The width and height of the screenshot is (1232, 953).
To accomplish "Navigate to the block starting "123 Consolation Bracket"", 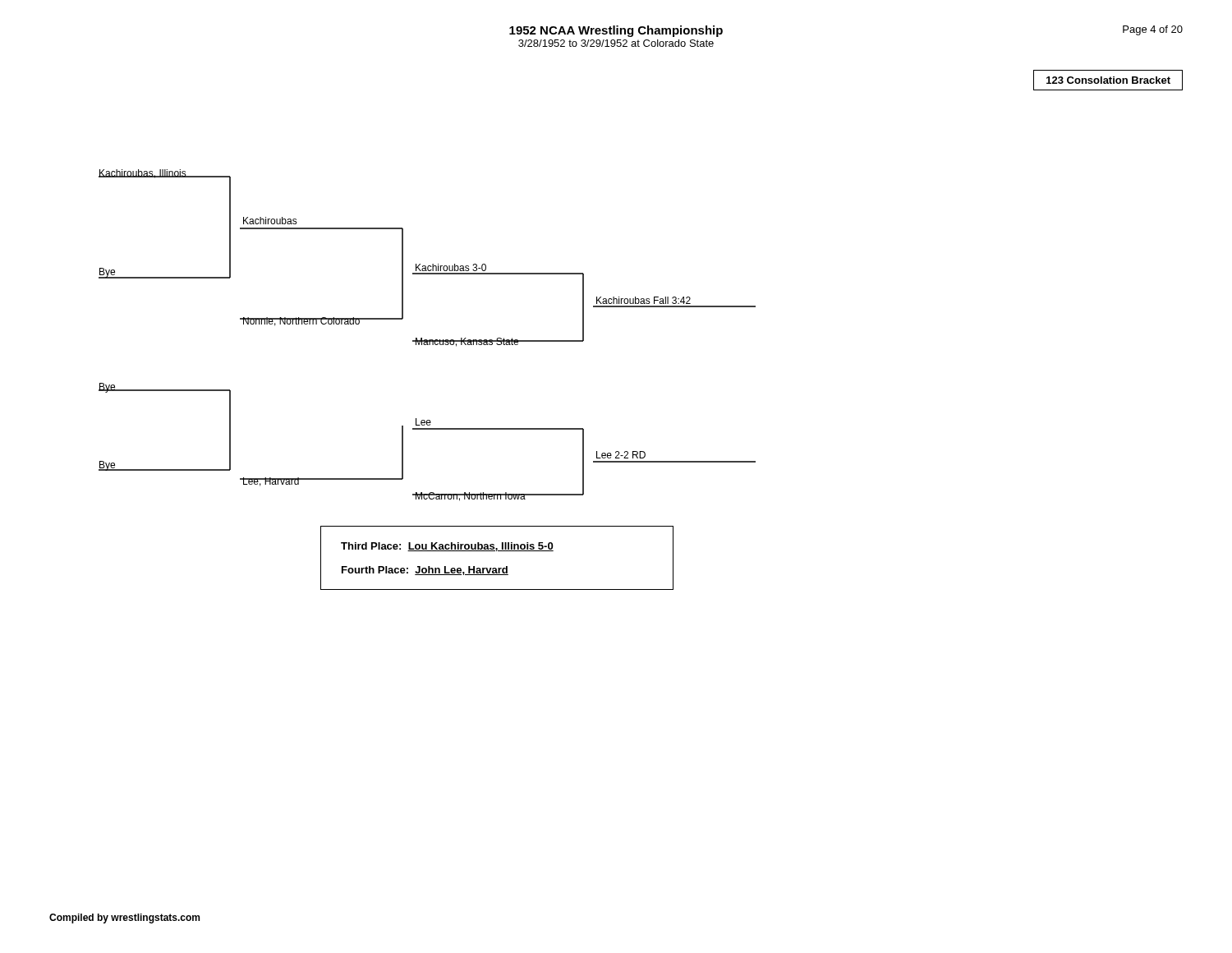I will (1108, 80).
